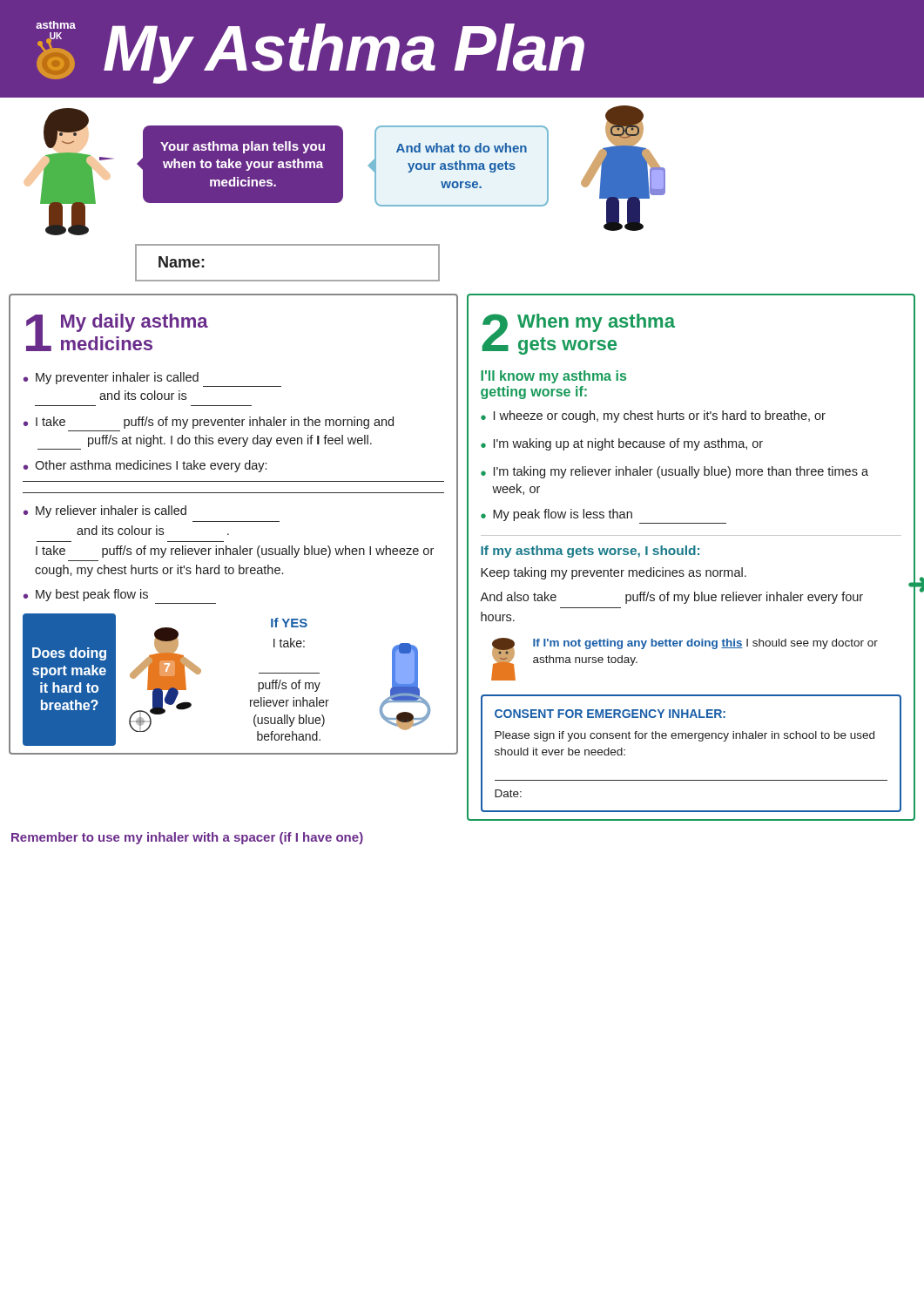Where is the passage that starts "If I'm not getting any better doing this"?
Image resolution: width=924 pixels, height=1307 pixels.
pyautogui.click(x=705, y=651)
